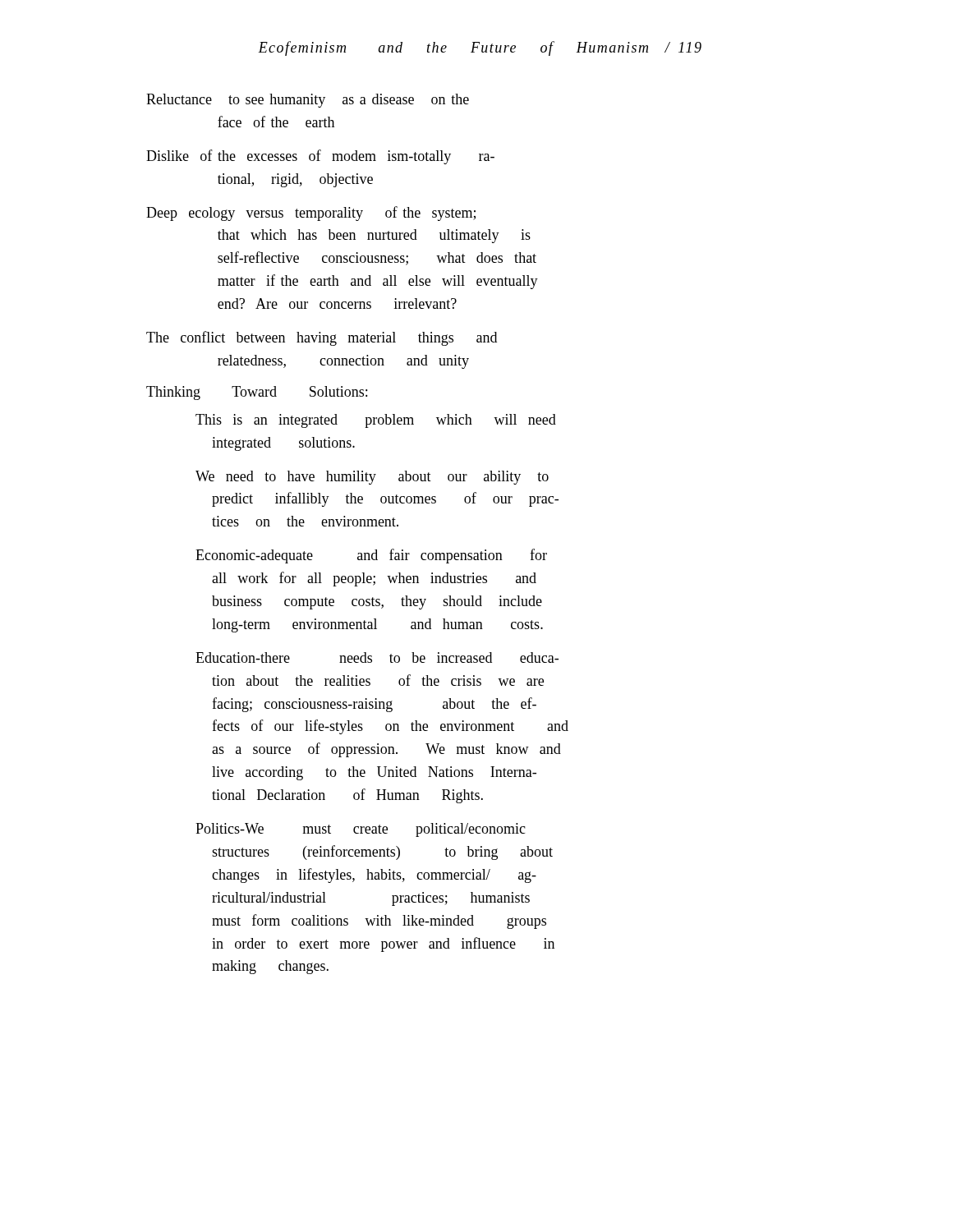Where is the passage that starts "Economic-adequate and fair compensation for all work for"?
Image resolution: width=961 pixels, height=1232 pixels.
(371, 590)
